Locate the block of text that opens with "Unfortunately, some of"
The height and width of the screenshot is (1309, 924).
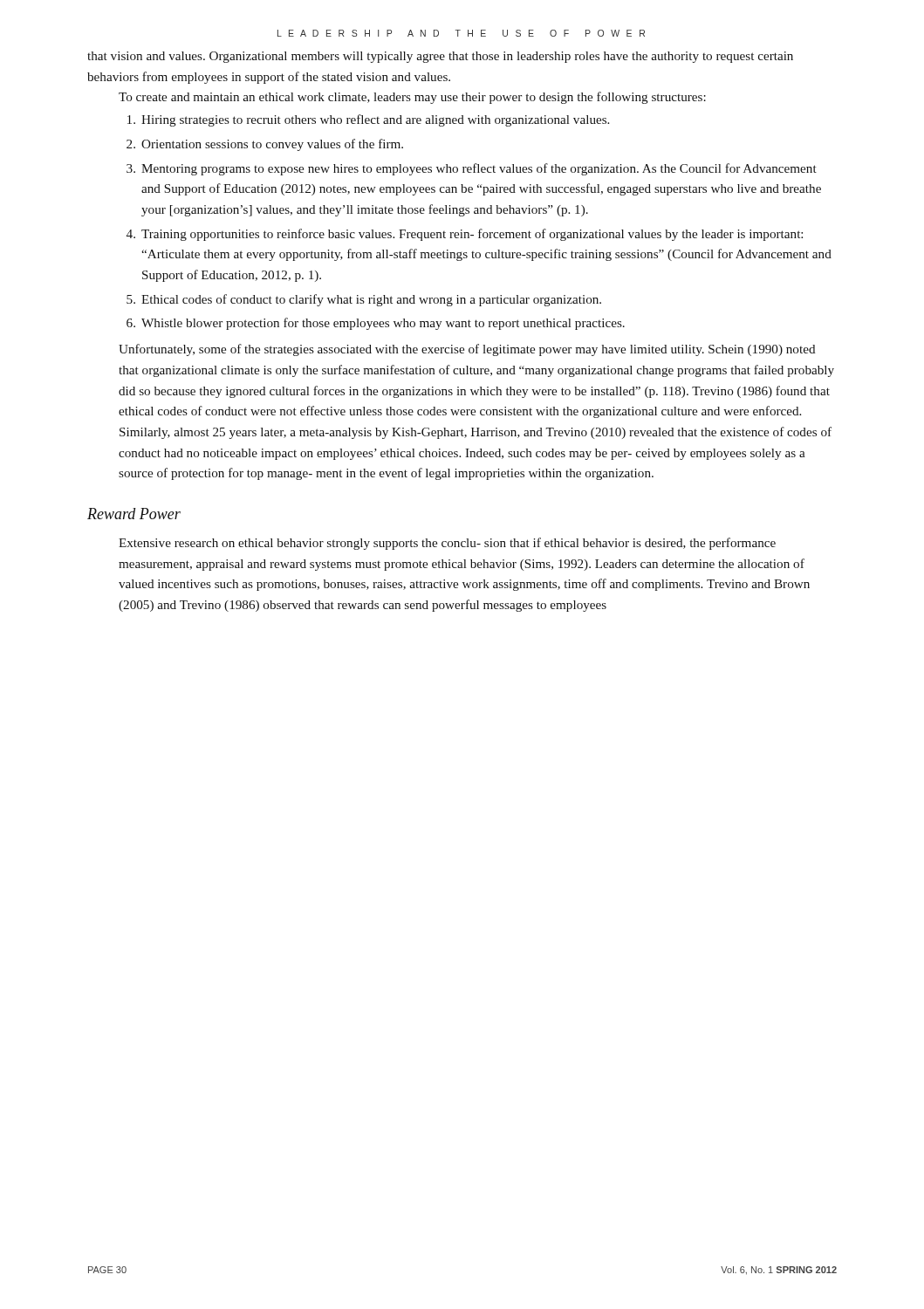pos(476,411)
